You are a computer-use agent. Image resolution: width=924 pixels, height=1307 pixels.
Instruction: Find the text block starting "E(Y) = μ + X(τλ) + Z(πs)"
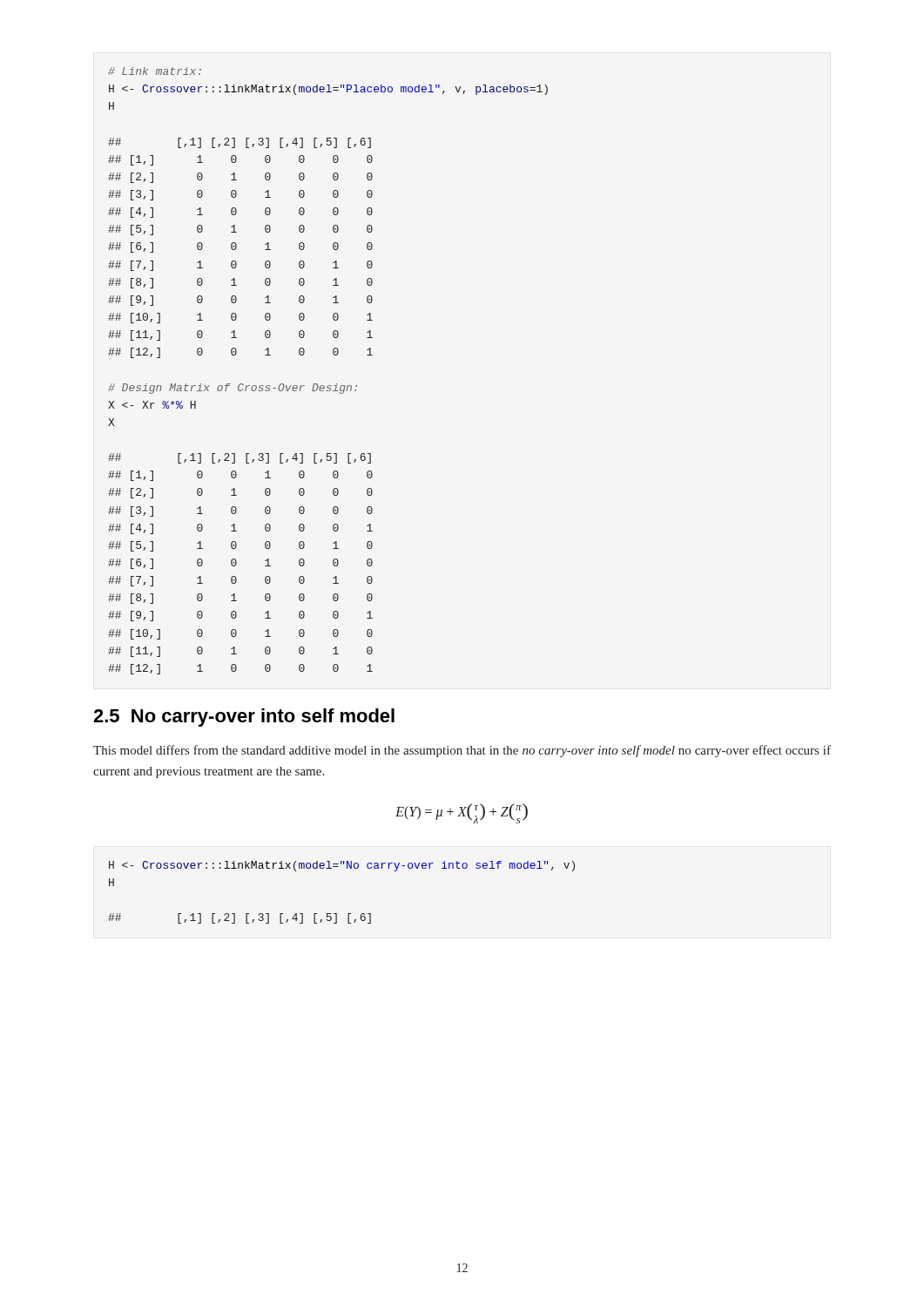pos(462,813)
